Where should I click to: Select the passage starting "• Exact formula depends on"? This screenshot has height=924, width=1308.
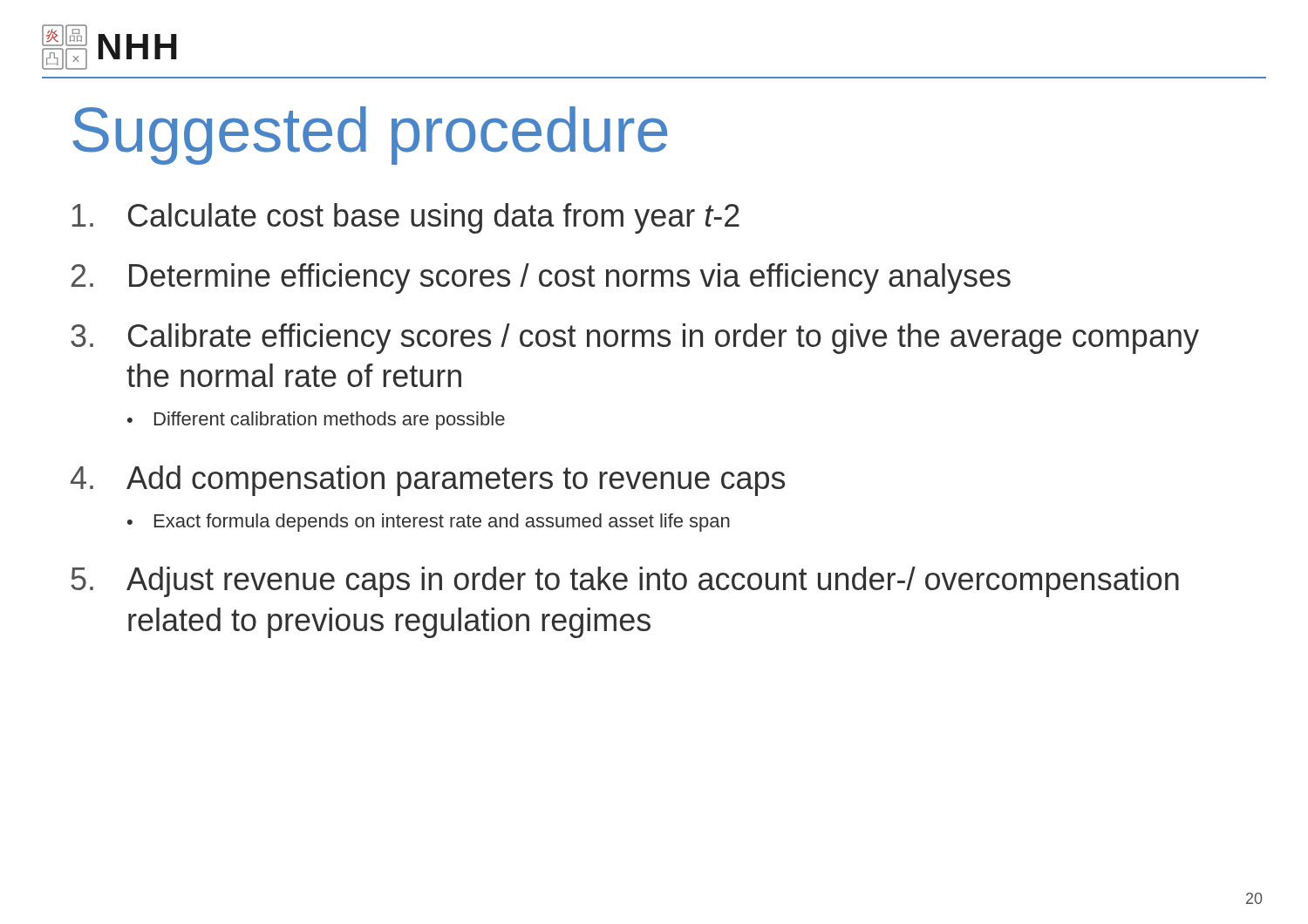(x=682, y=521)
